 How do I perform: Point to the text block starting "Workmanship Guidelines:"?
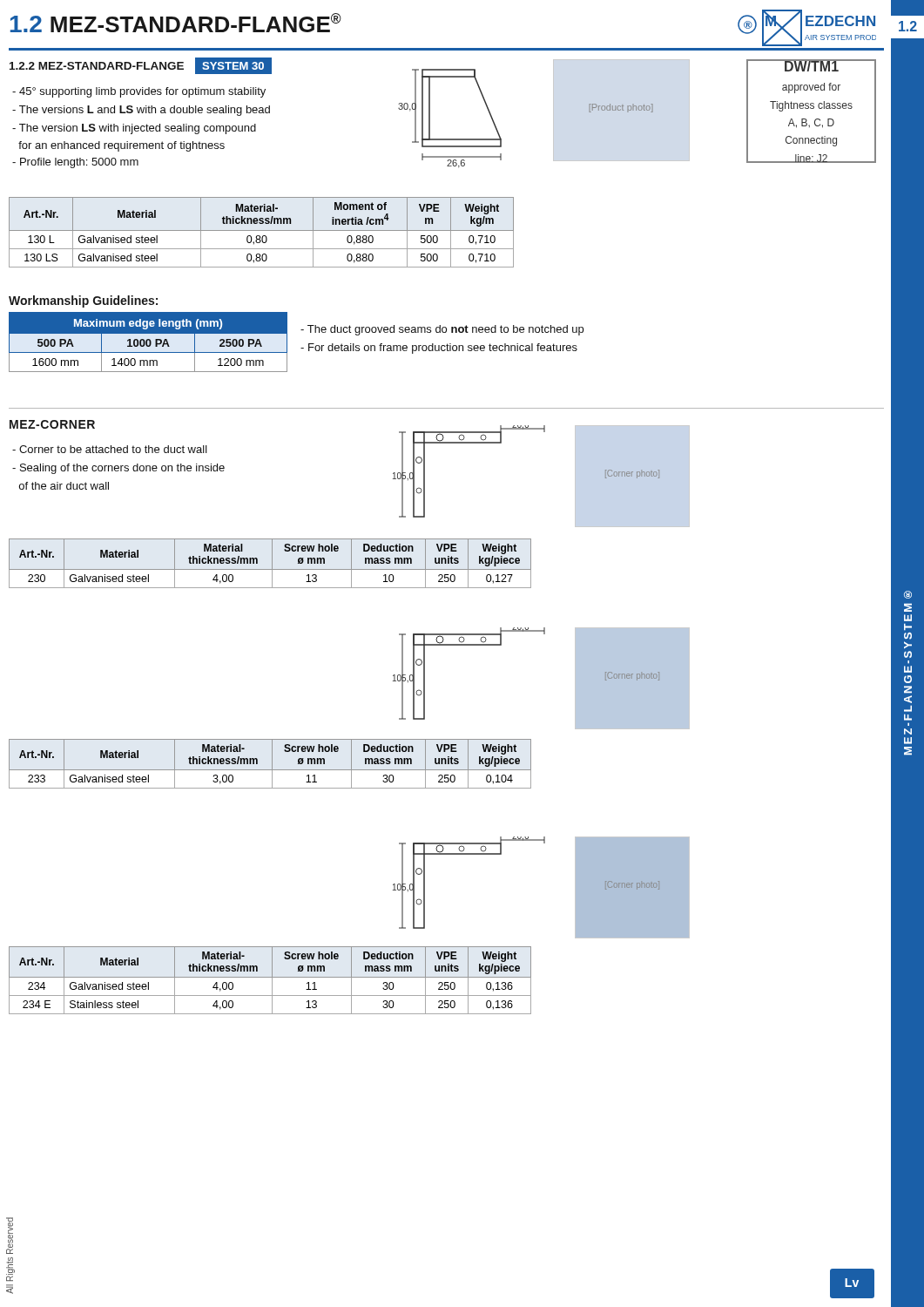coord(84,301)
